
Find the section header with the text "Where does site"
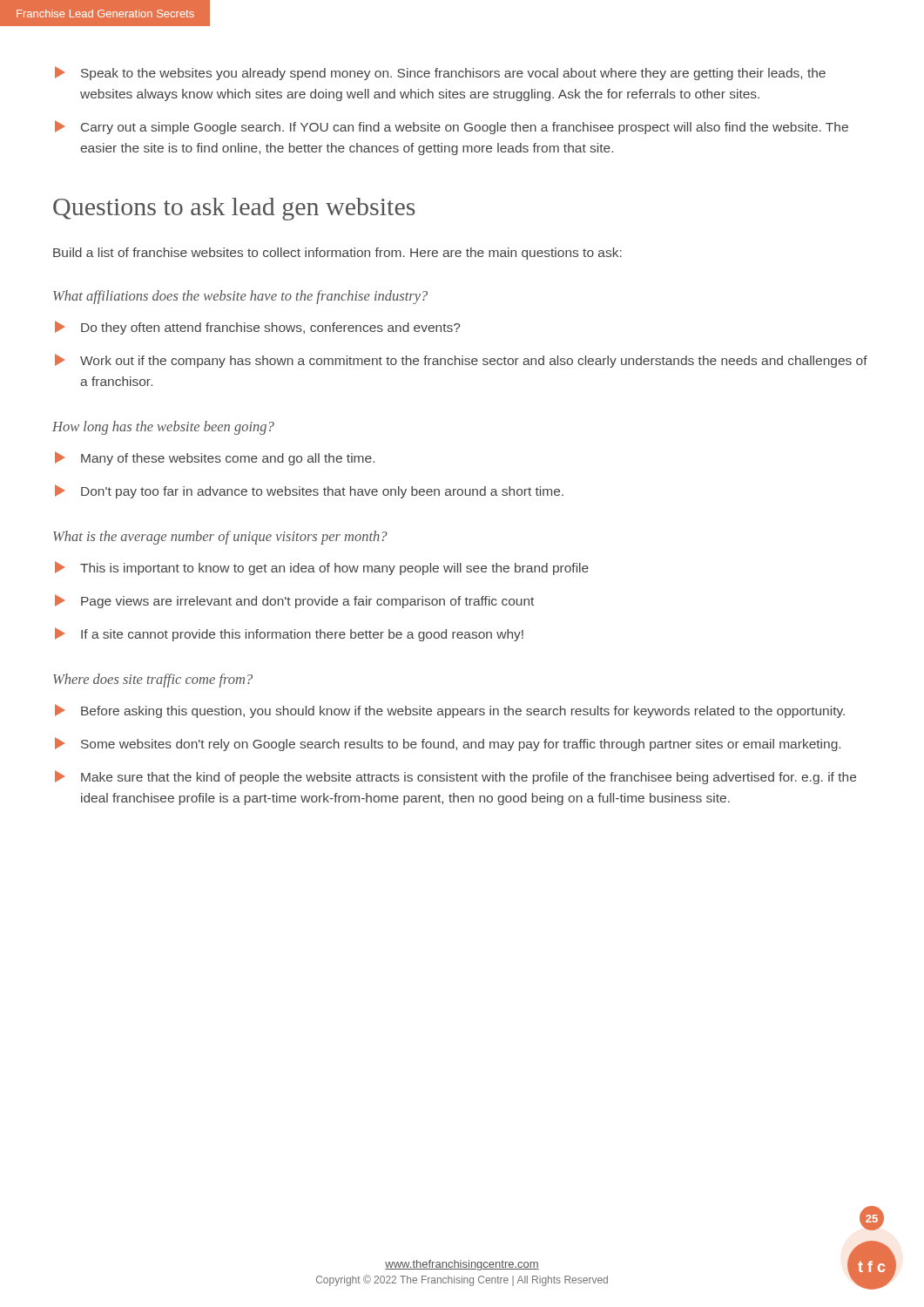[153, 679]
